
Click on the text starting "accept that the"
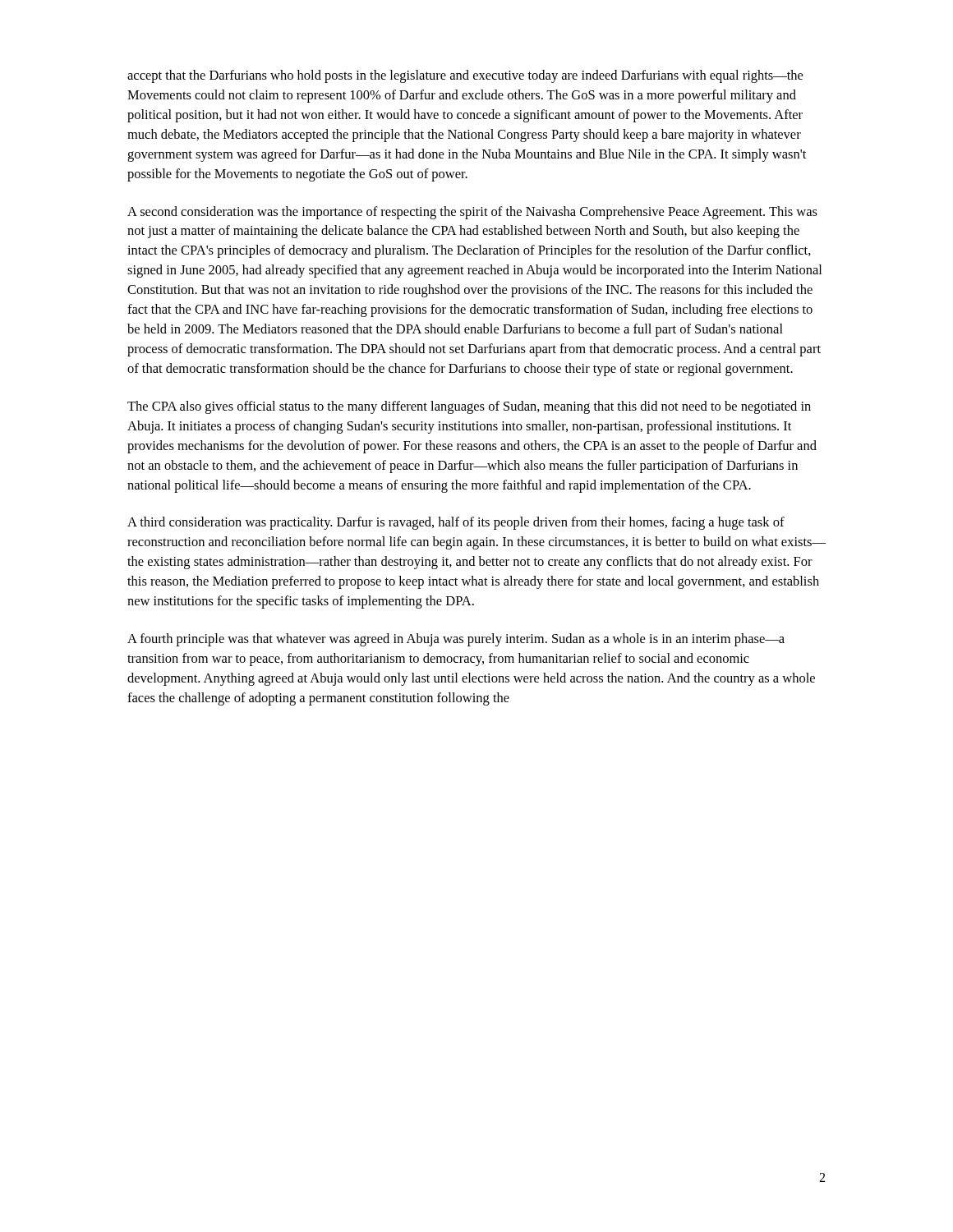click(467, 124)
